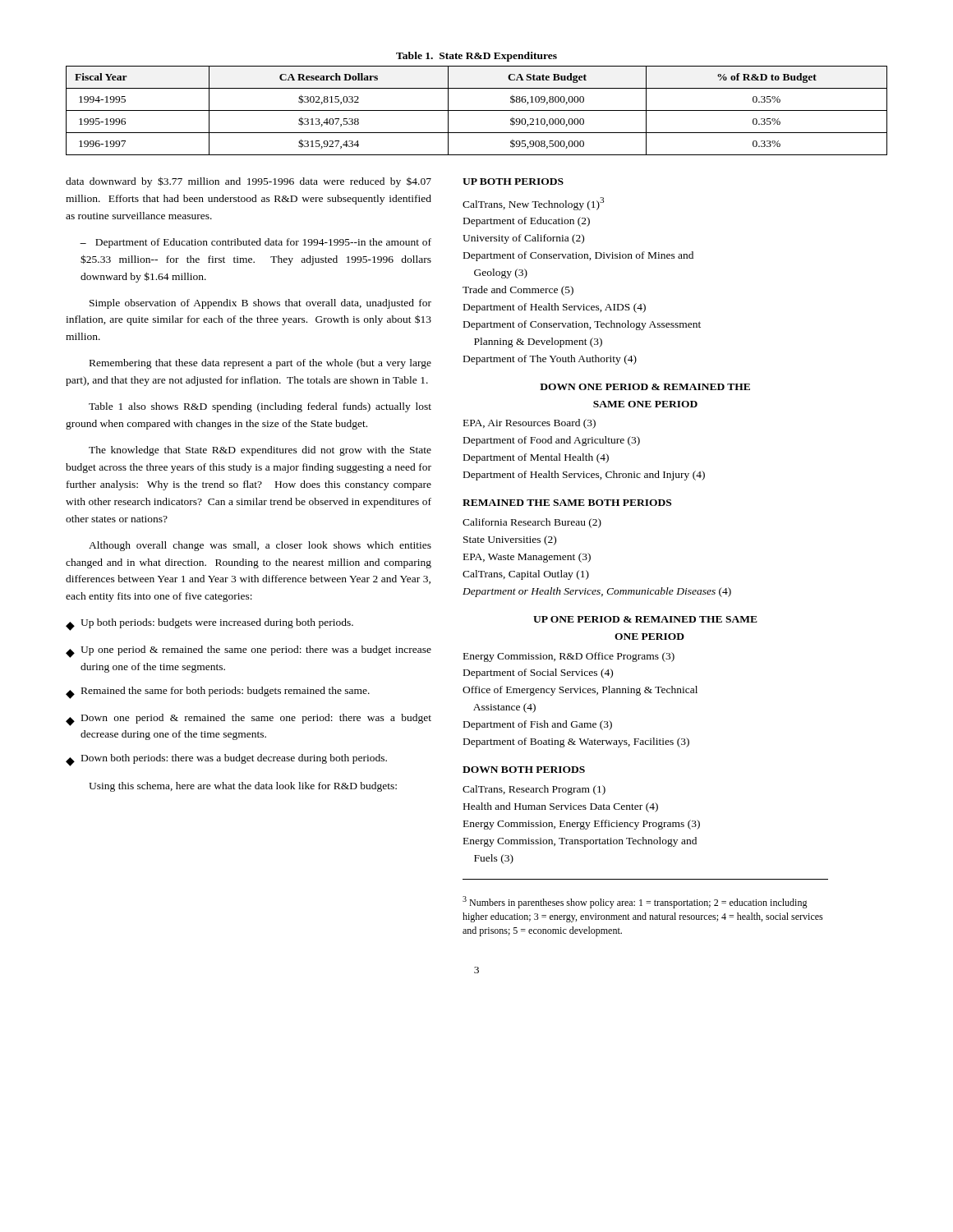
Task: Find the list item containing "◆ Down one period & remained the same"
Action: pos(249,726)
